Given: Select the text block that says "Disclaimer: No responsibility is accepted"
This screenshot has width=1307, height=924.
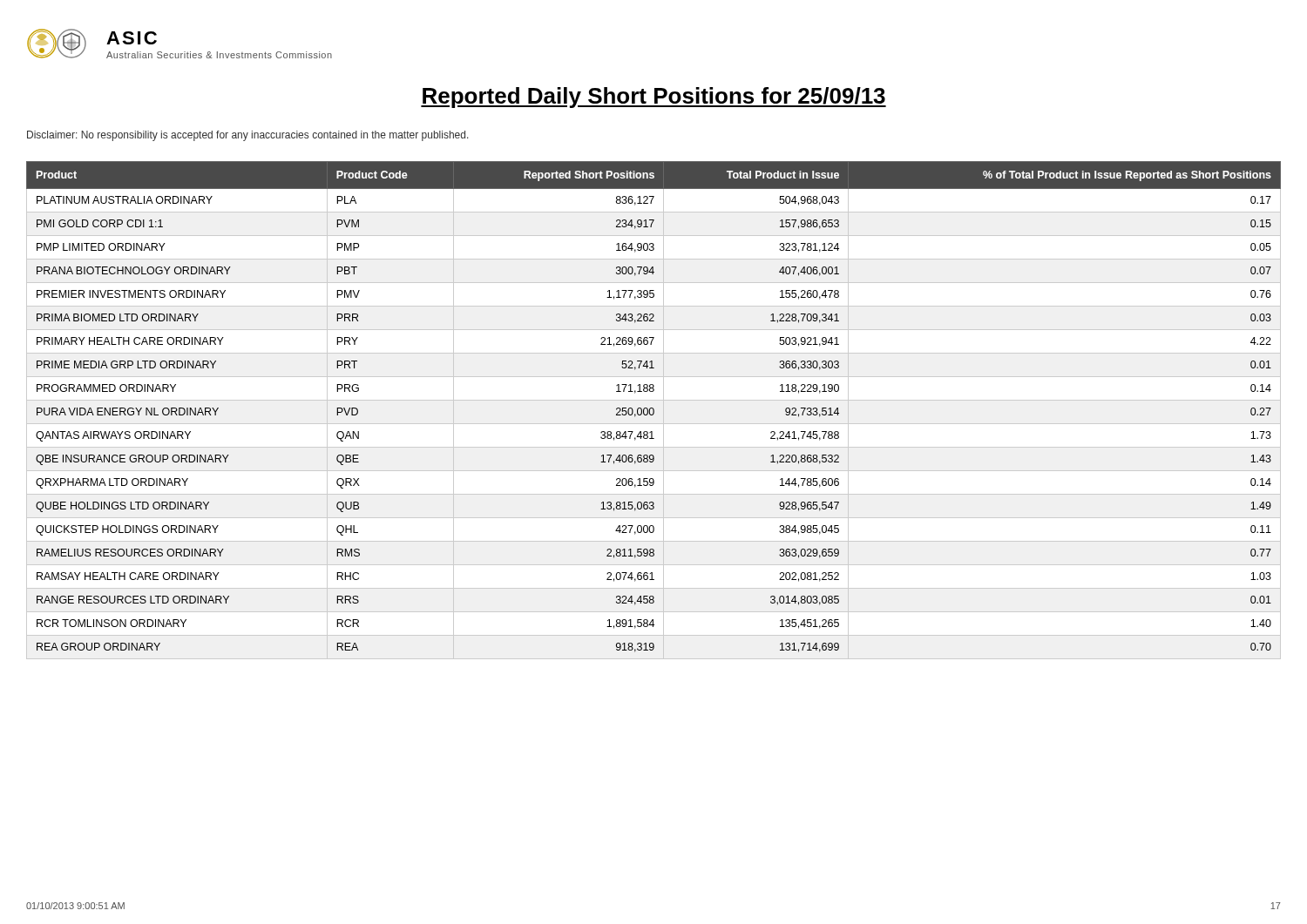Looking at the screenshot, I should point(248,135).
